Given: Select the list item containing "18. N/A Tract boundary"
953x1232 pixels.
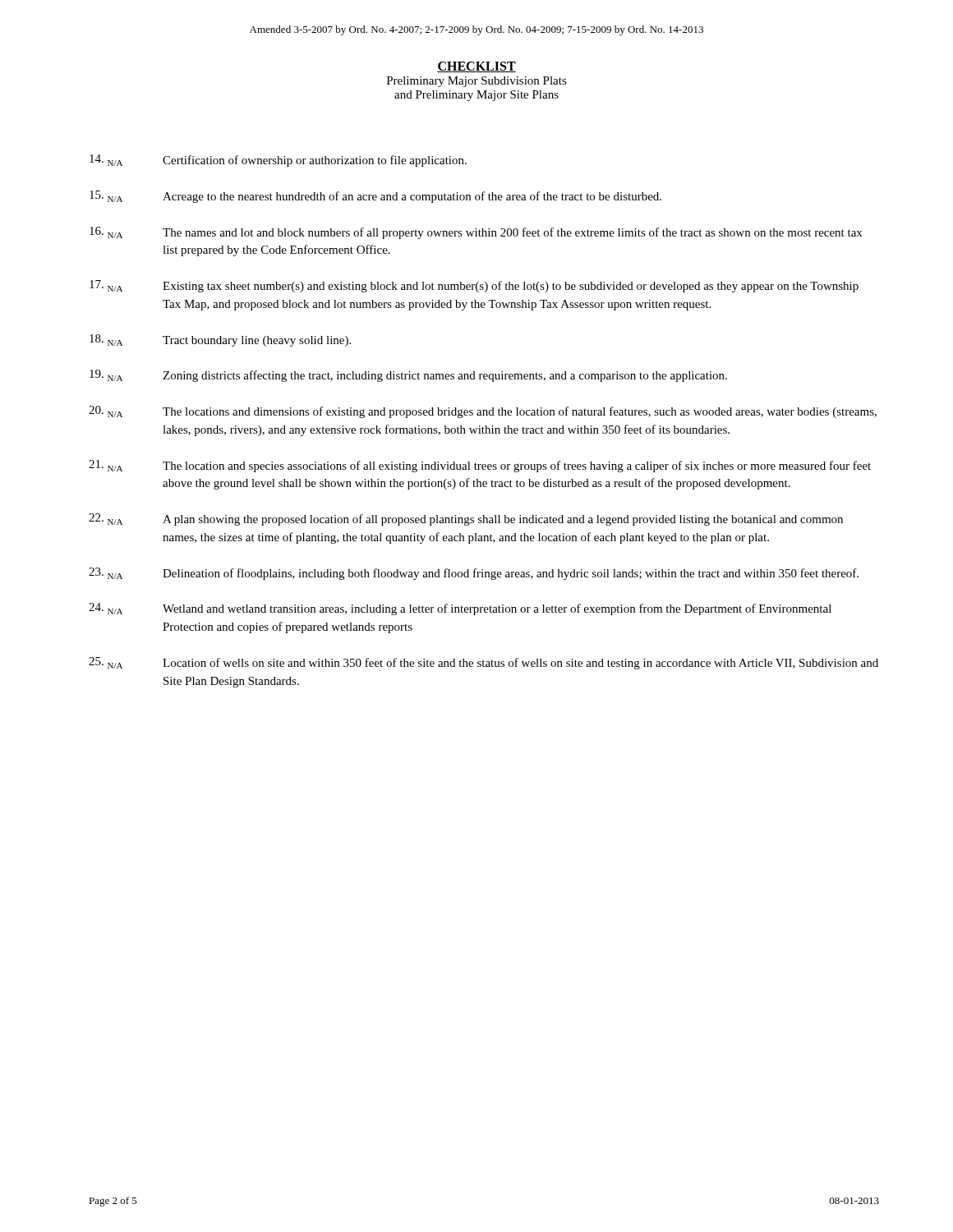Looking at the screenshot, I should tap(220, 340).
